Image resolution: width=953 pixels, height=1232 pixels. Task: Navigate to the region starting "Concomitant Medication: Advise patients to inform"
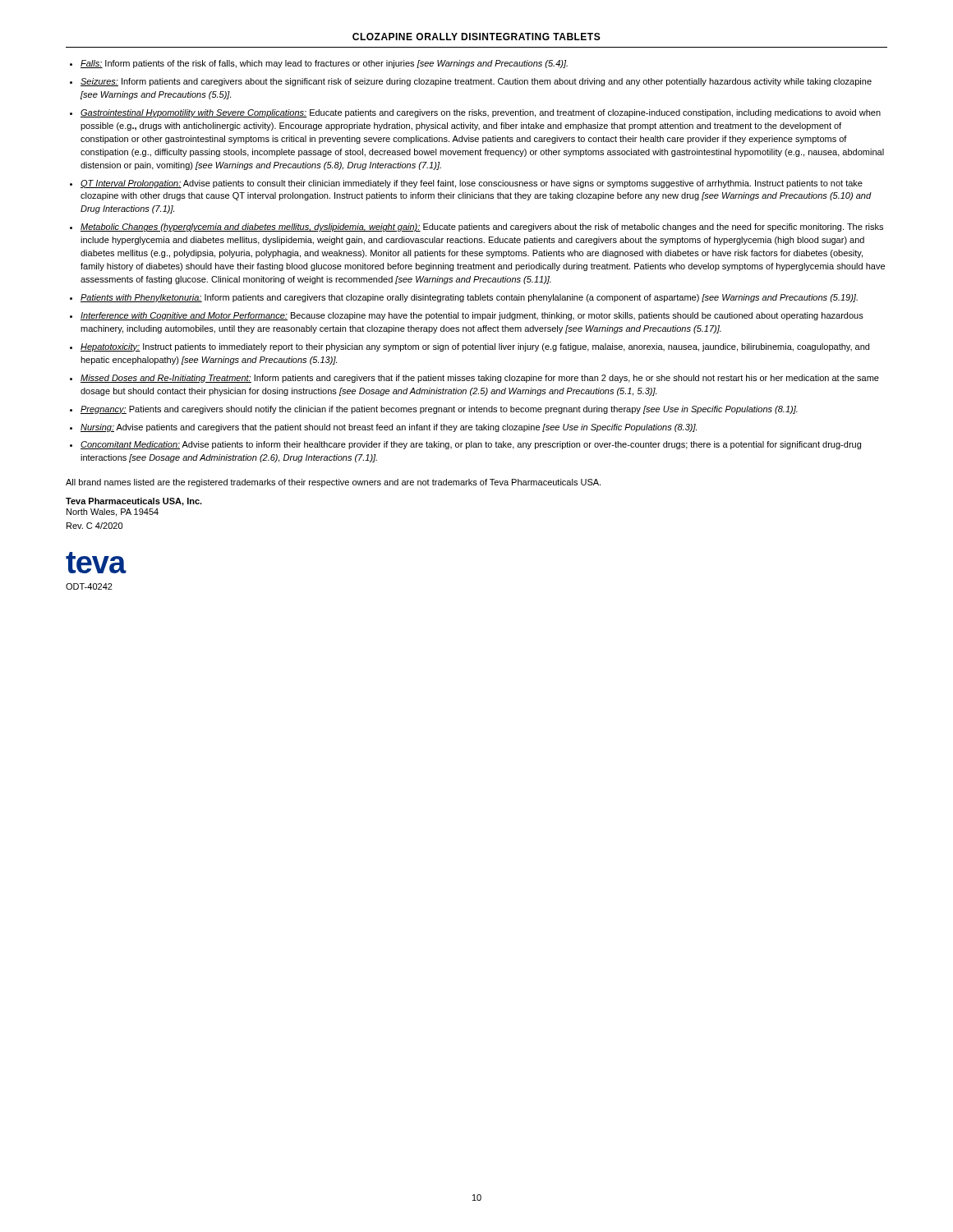tap(471, 451)
